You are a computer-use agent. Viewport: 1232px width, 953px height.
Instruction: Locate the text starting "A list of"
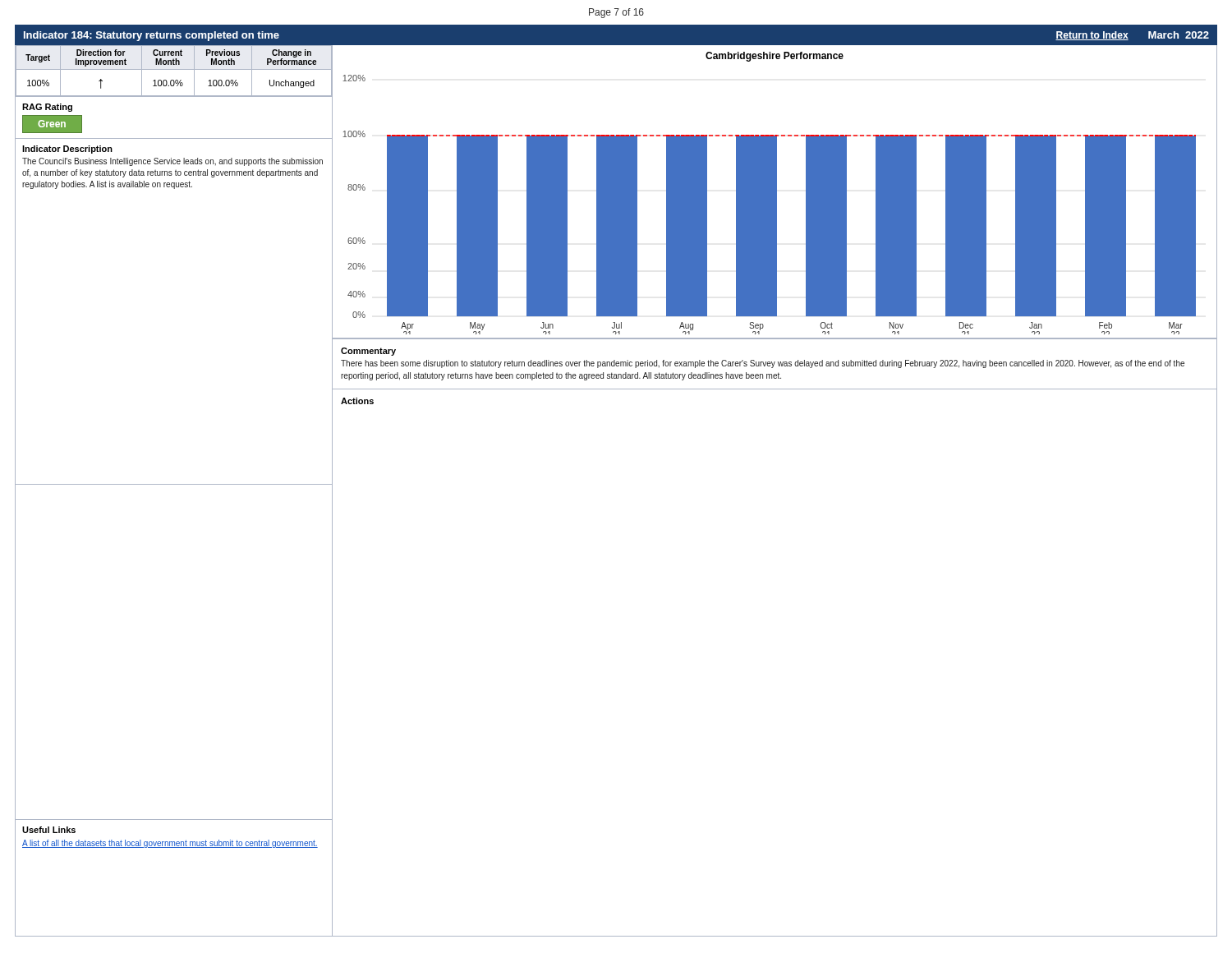[170, 843]
